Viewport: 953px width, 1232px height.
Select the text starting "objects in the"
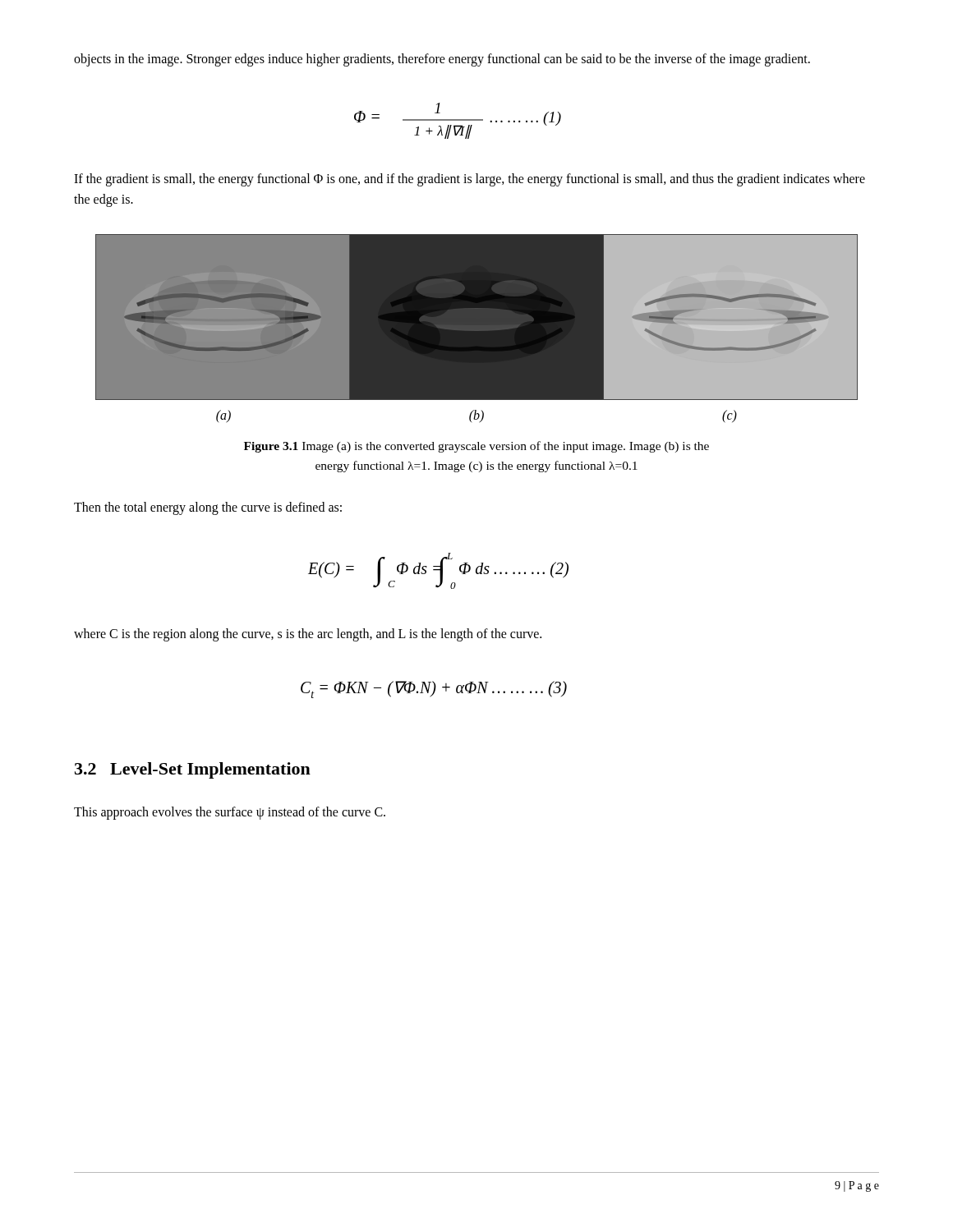pos(442,59)
